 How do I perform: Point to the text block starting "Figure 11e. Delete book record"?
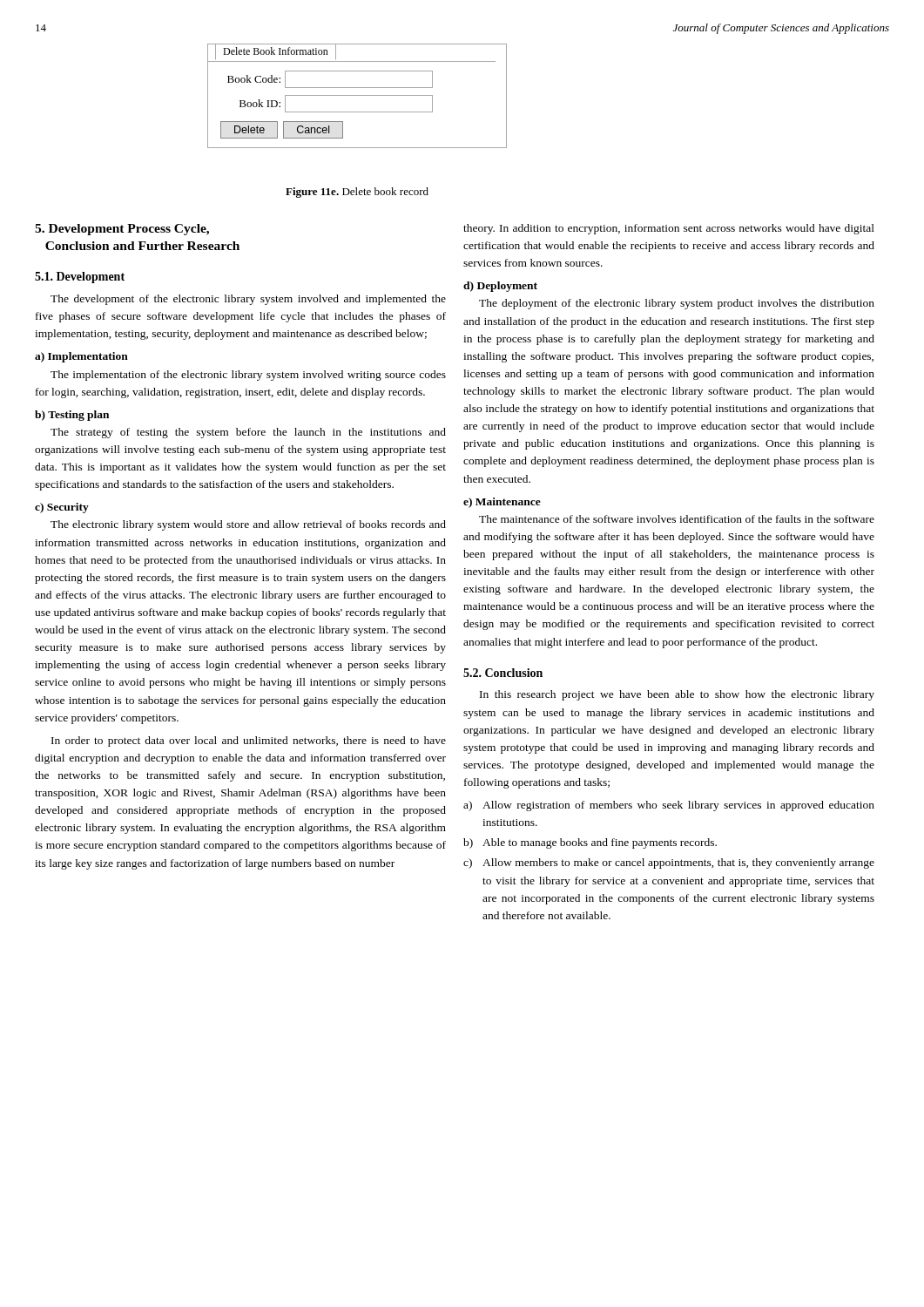point(357,191)
